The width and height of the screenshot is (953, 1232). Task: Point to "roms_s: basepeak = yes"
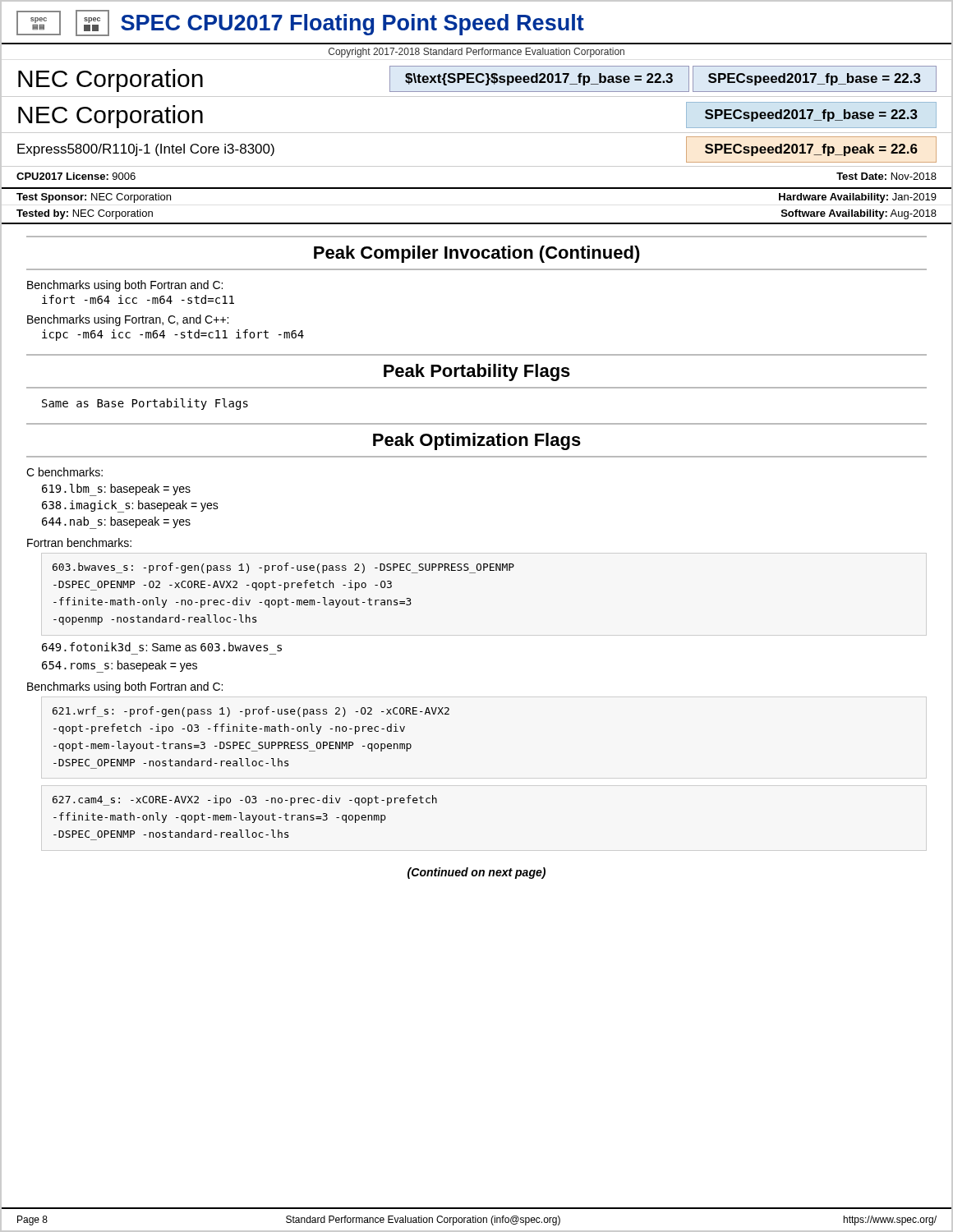pyautogui.click(x=119, y=665)
